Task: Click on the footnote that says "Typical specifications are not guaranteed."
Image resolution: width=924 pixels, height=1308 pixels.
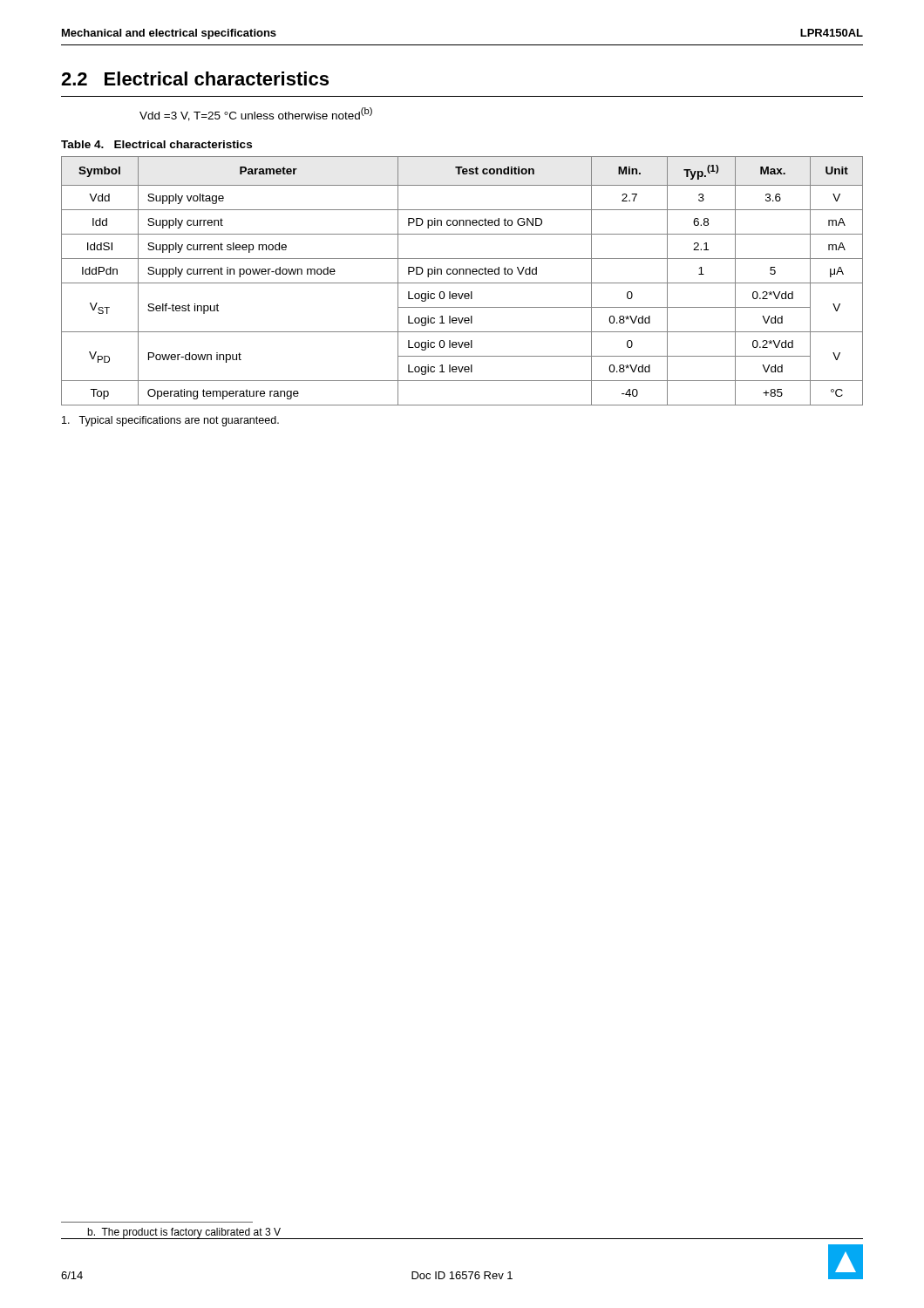Action: point(170,420)
